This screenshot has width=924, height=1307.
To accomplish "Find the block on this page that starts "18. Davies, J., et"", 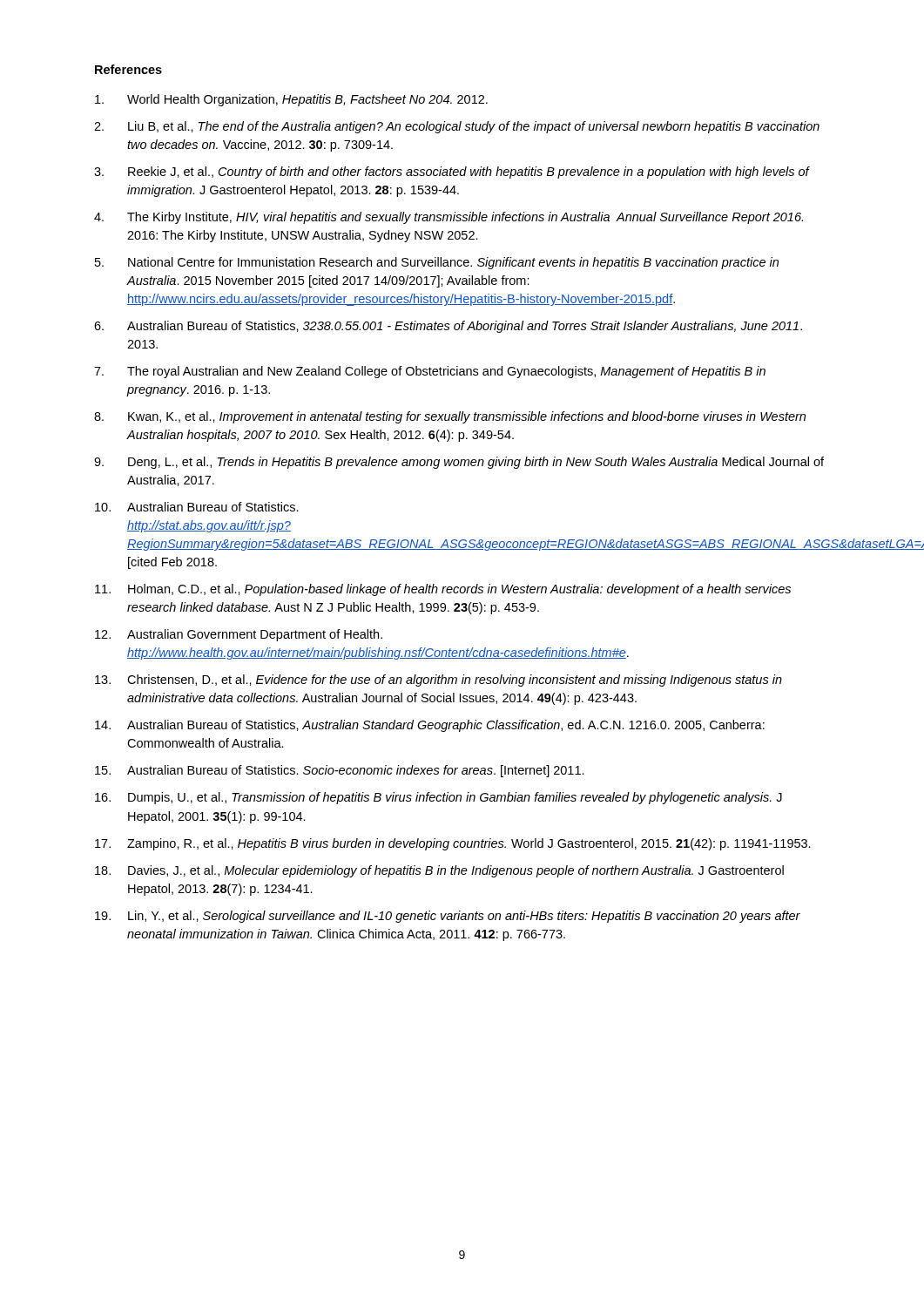I will pyautogui.click(x=462, y=880).
